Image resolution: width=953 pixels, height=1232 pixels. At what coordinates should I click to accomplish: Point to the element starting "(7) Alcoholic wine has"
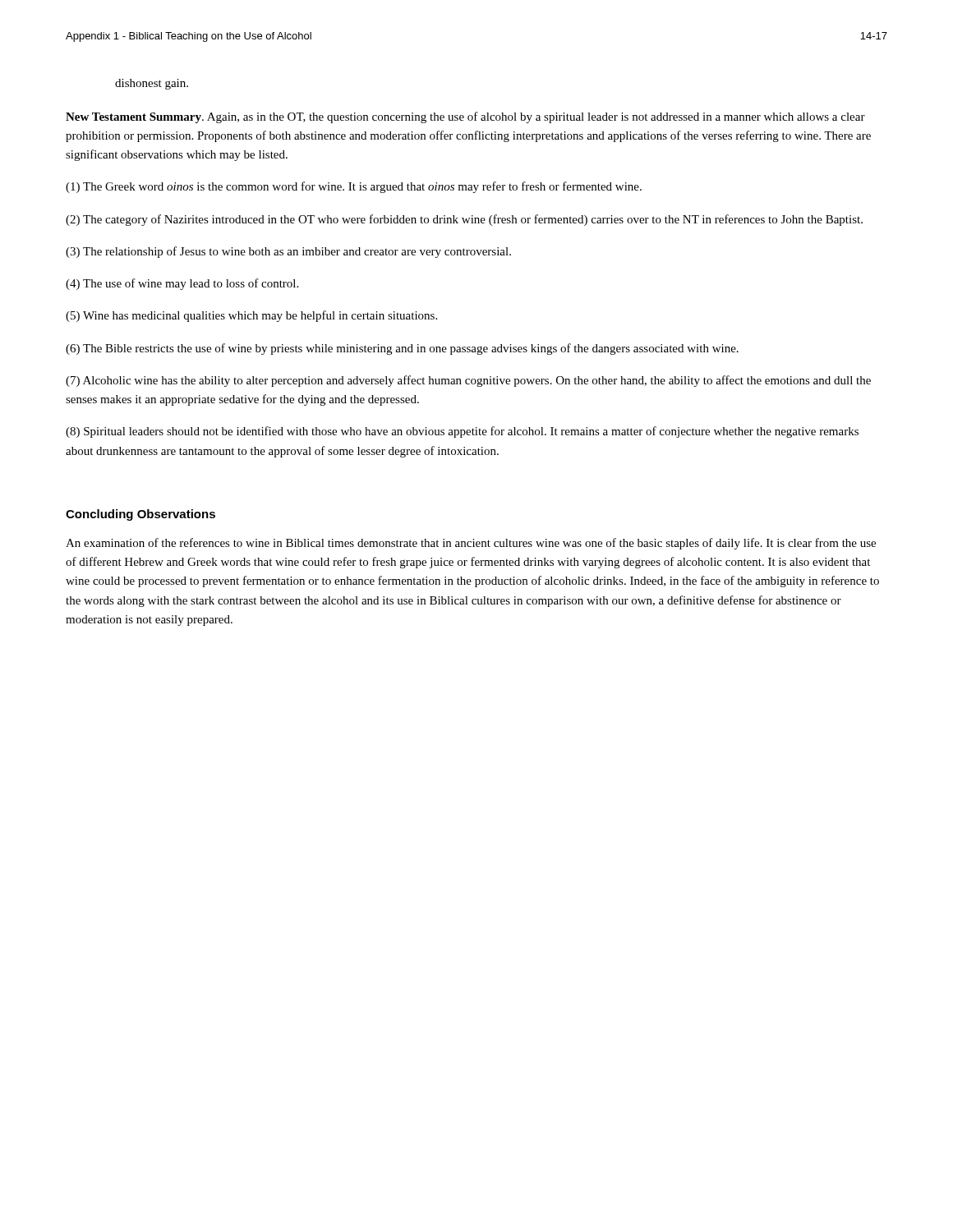tap(468, 390)
